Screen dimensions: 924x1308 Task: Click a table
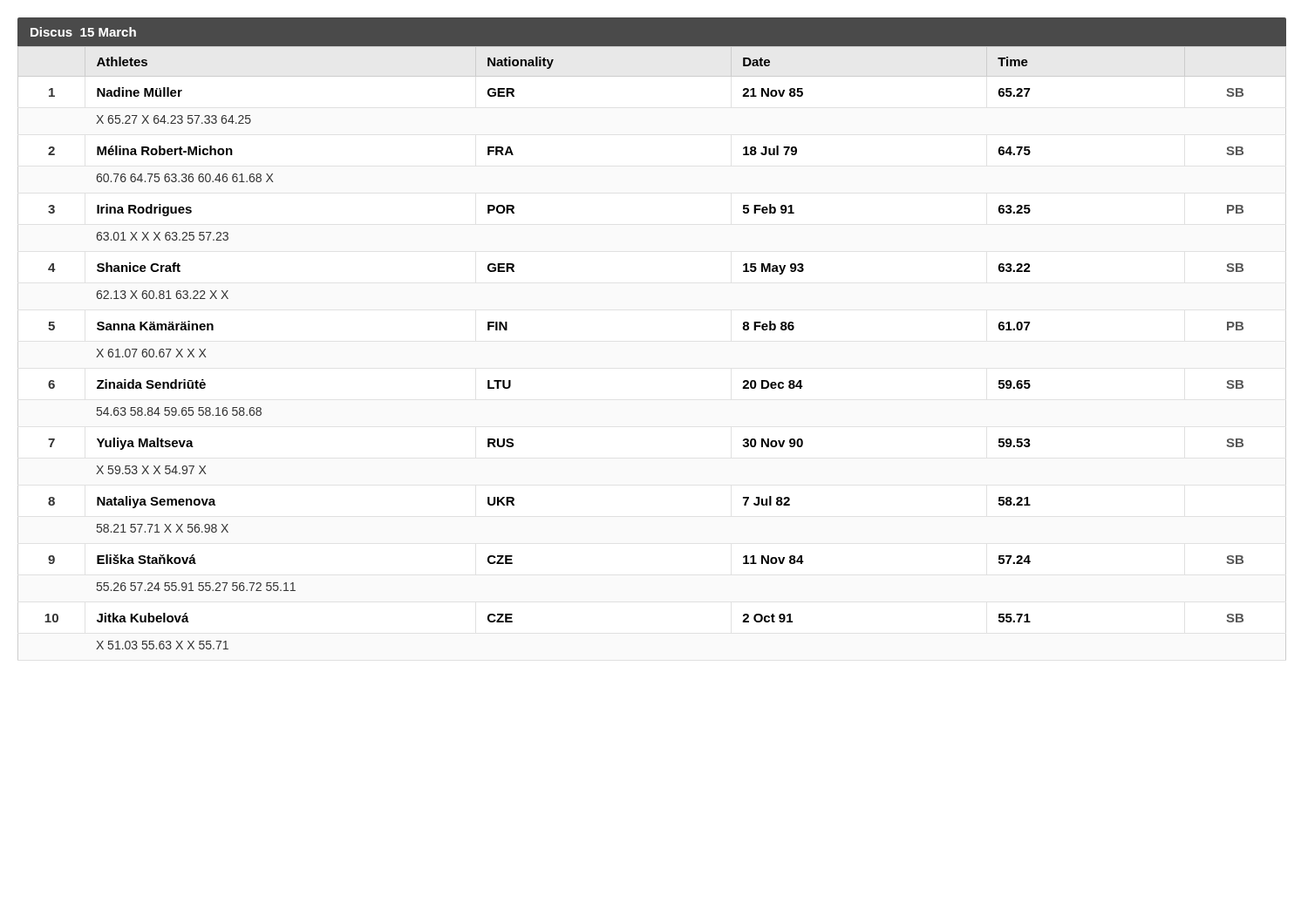tap(652, 353)
